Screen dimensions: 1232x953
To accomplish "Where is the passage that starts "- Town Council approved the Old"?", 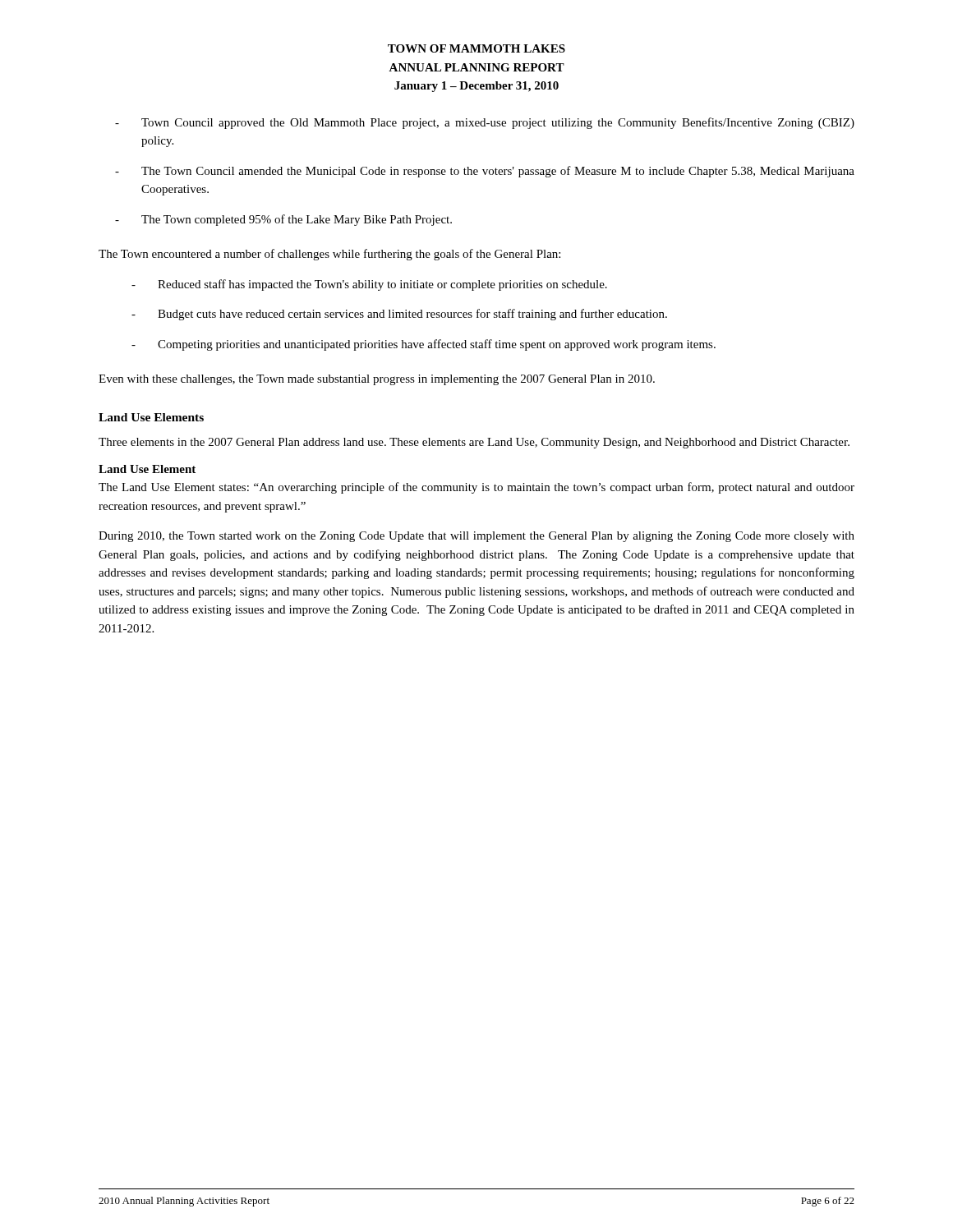I will 485,131.
